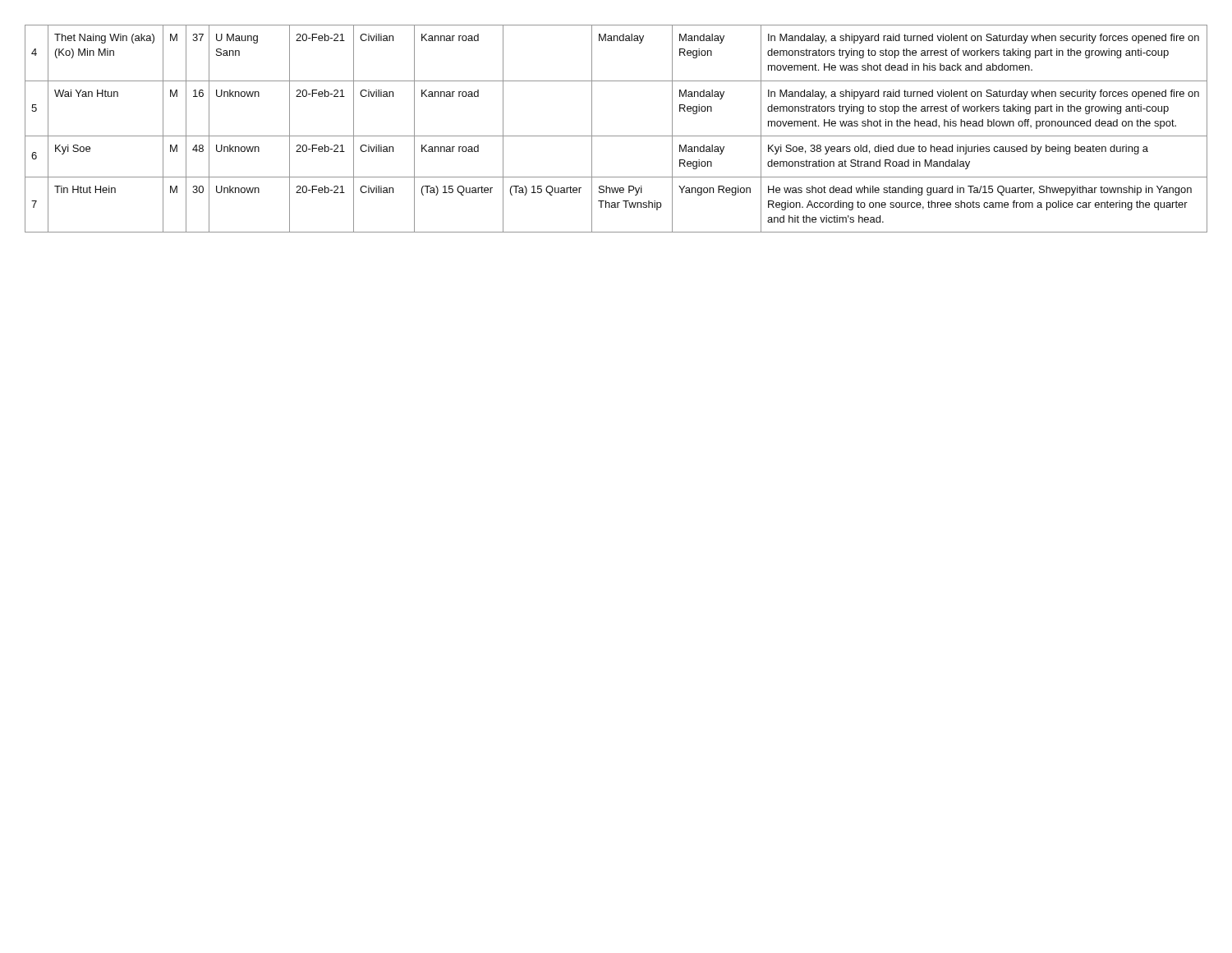
Task: Locate a table
Action: tap(616, 129)
